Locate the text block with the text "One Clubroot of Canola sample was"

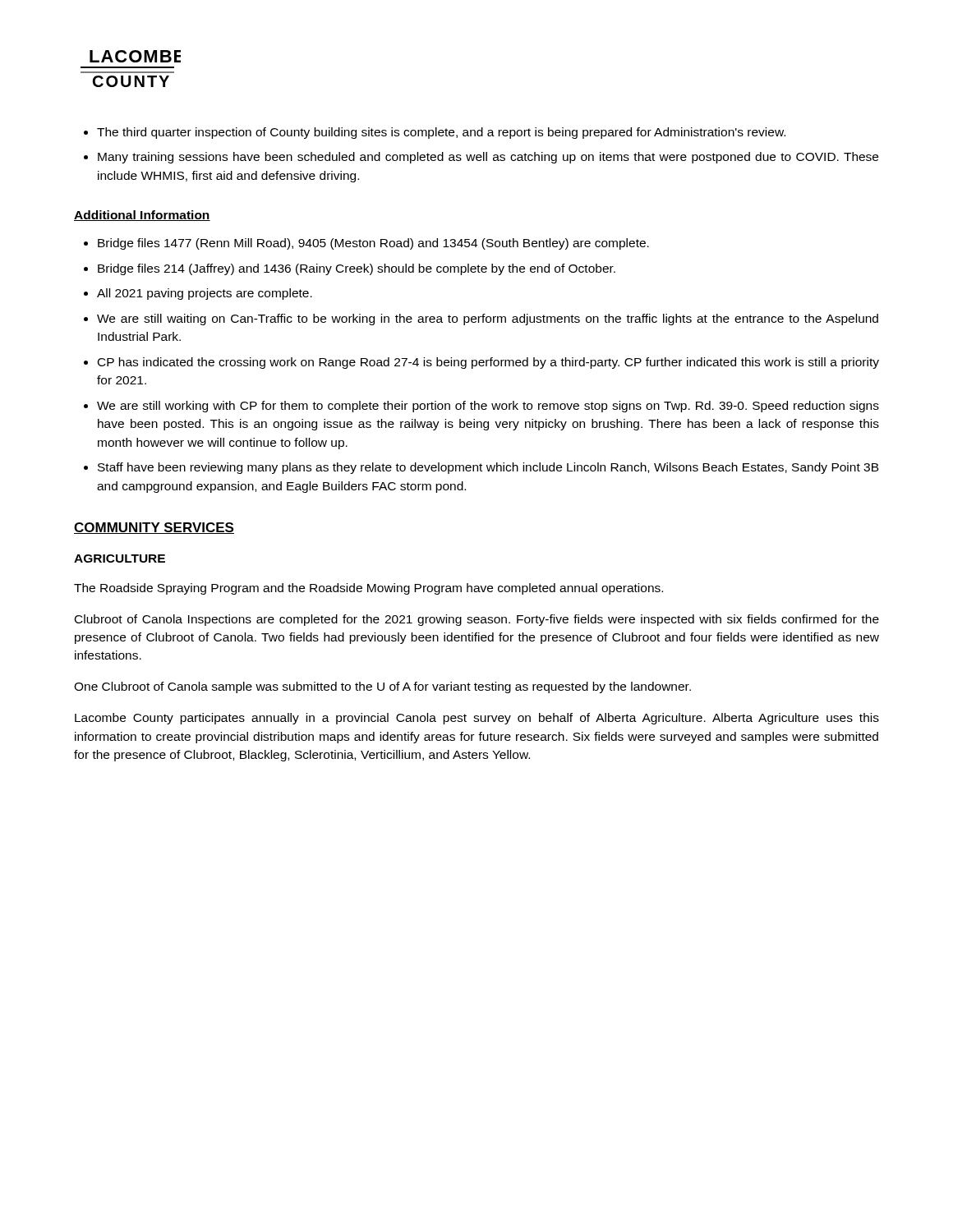pyautogui.click(x=476, y=687)
